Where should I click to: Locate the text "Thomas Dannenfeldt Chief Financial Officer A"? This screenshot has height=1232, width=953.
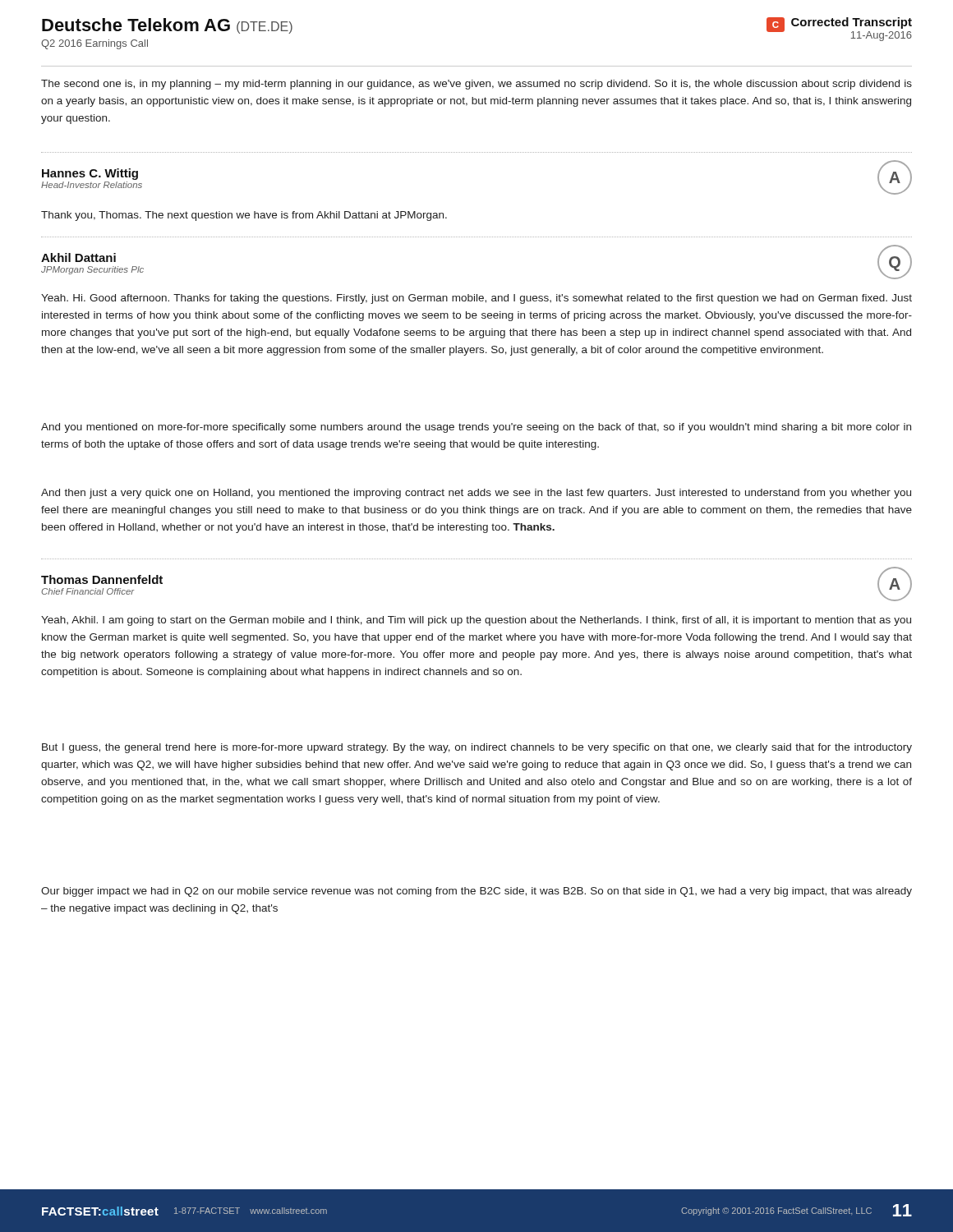(x=87, y=583)
